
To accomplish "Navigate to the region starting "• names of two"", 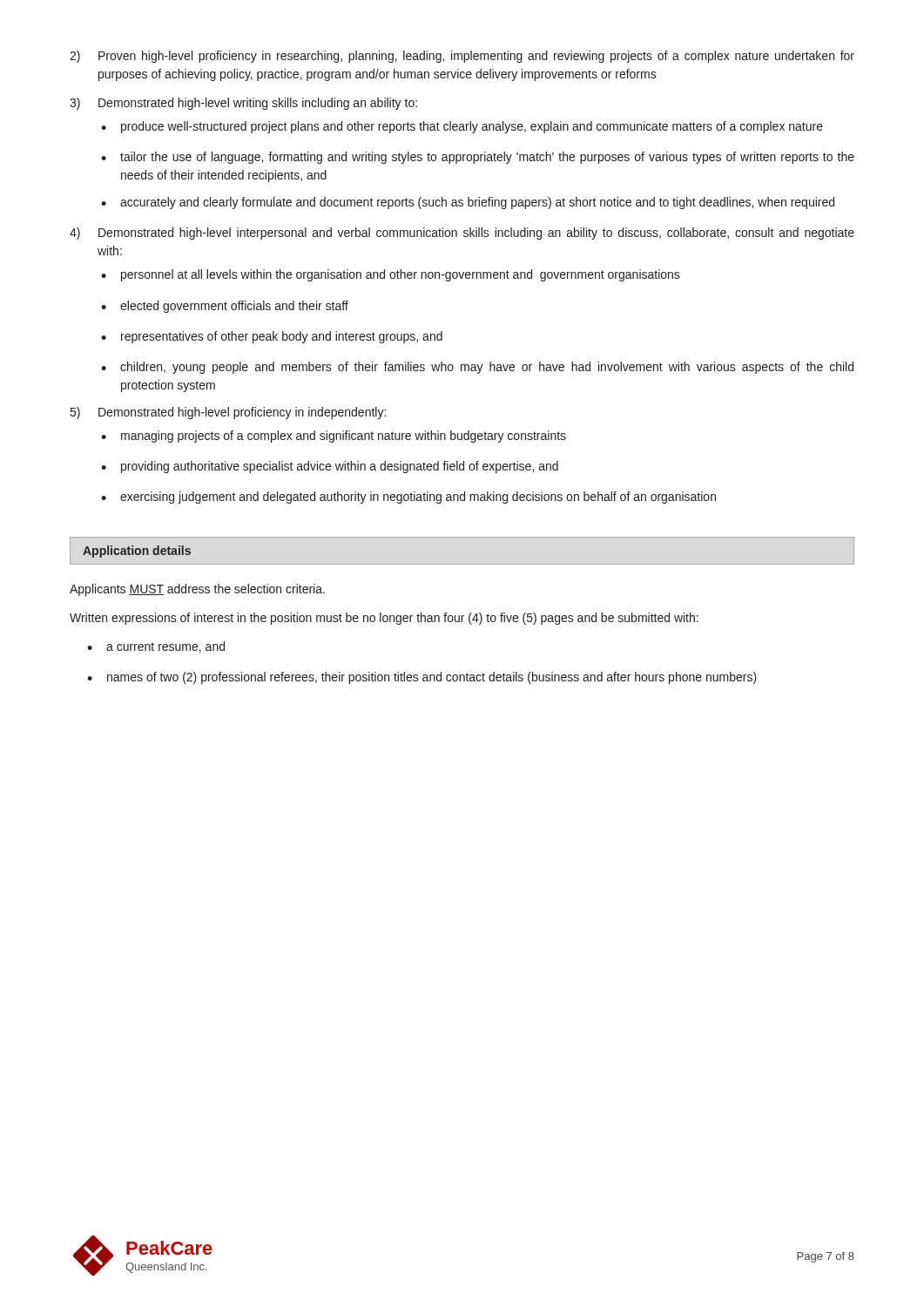I will (x=471, y=679).
